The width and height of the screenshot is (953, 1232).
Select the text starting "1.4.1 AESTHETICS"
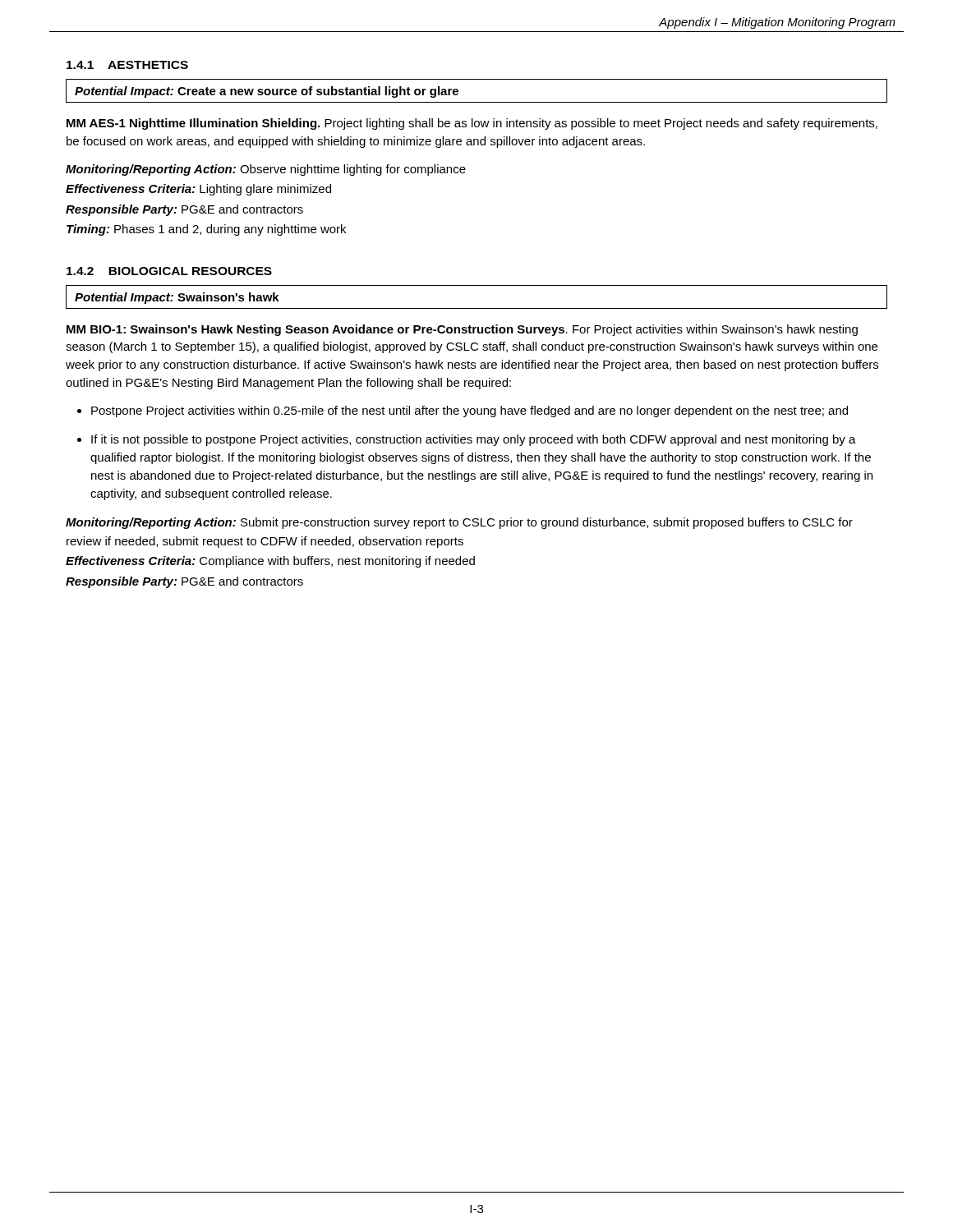tap(127, 64)
